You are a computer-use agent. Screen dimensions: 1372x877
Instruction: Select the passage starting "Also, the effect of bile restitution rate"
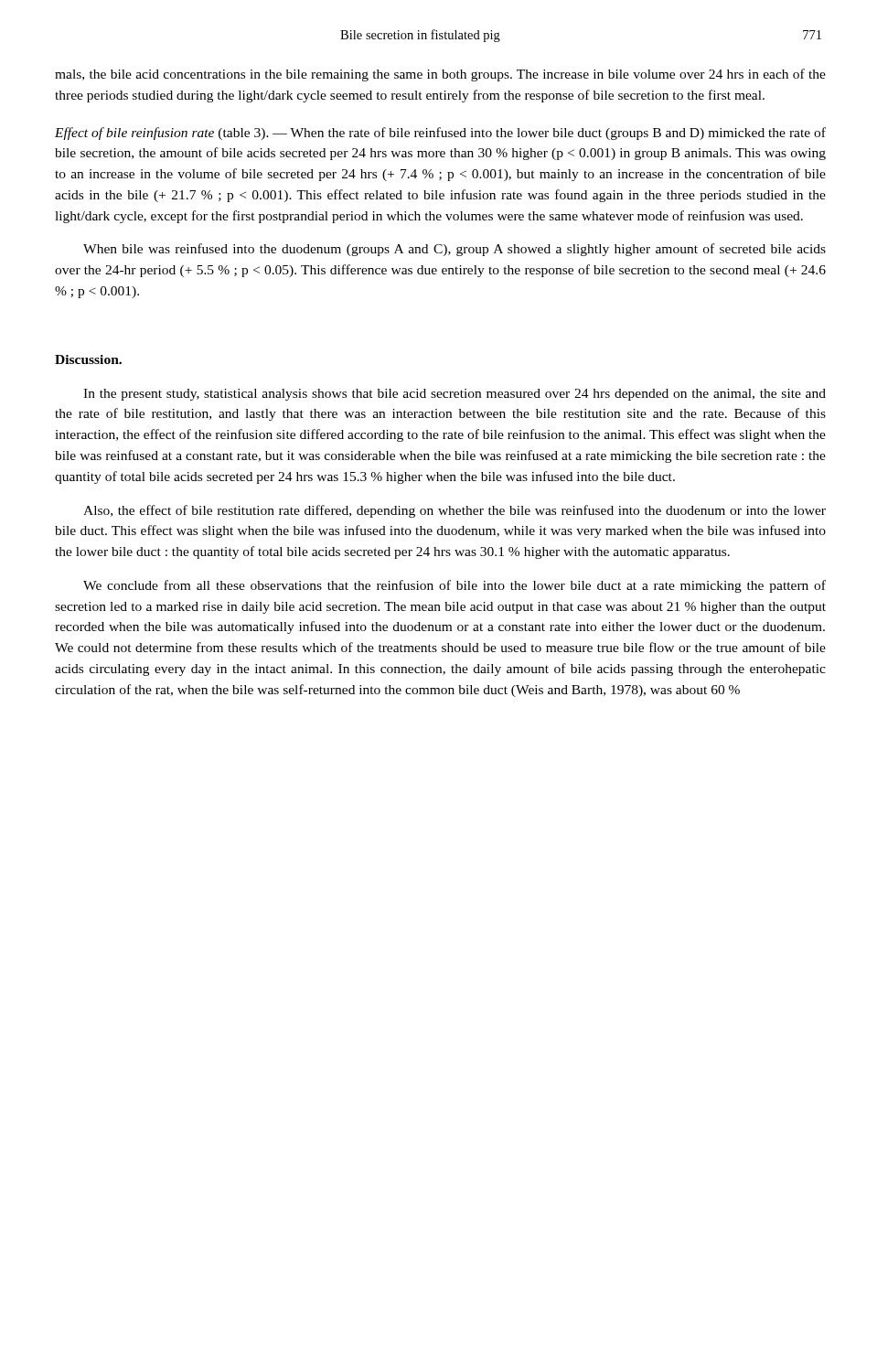(440, 531)
